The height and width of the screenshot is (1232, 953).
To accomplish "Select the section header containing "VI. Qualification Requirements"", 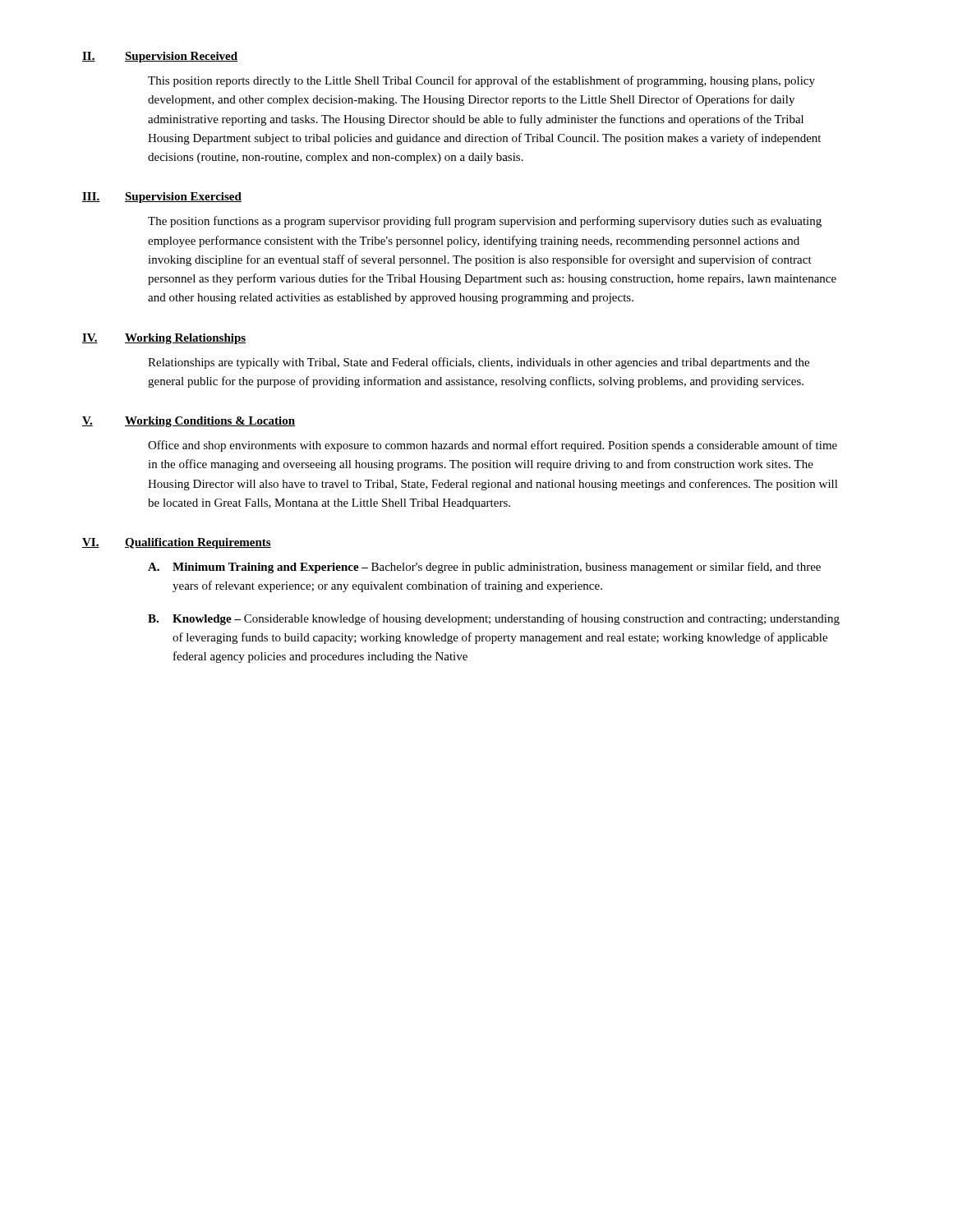I will 176,543.
